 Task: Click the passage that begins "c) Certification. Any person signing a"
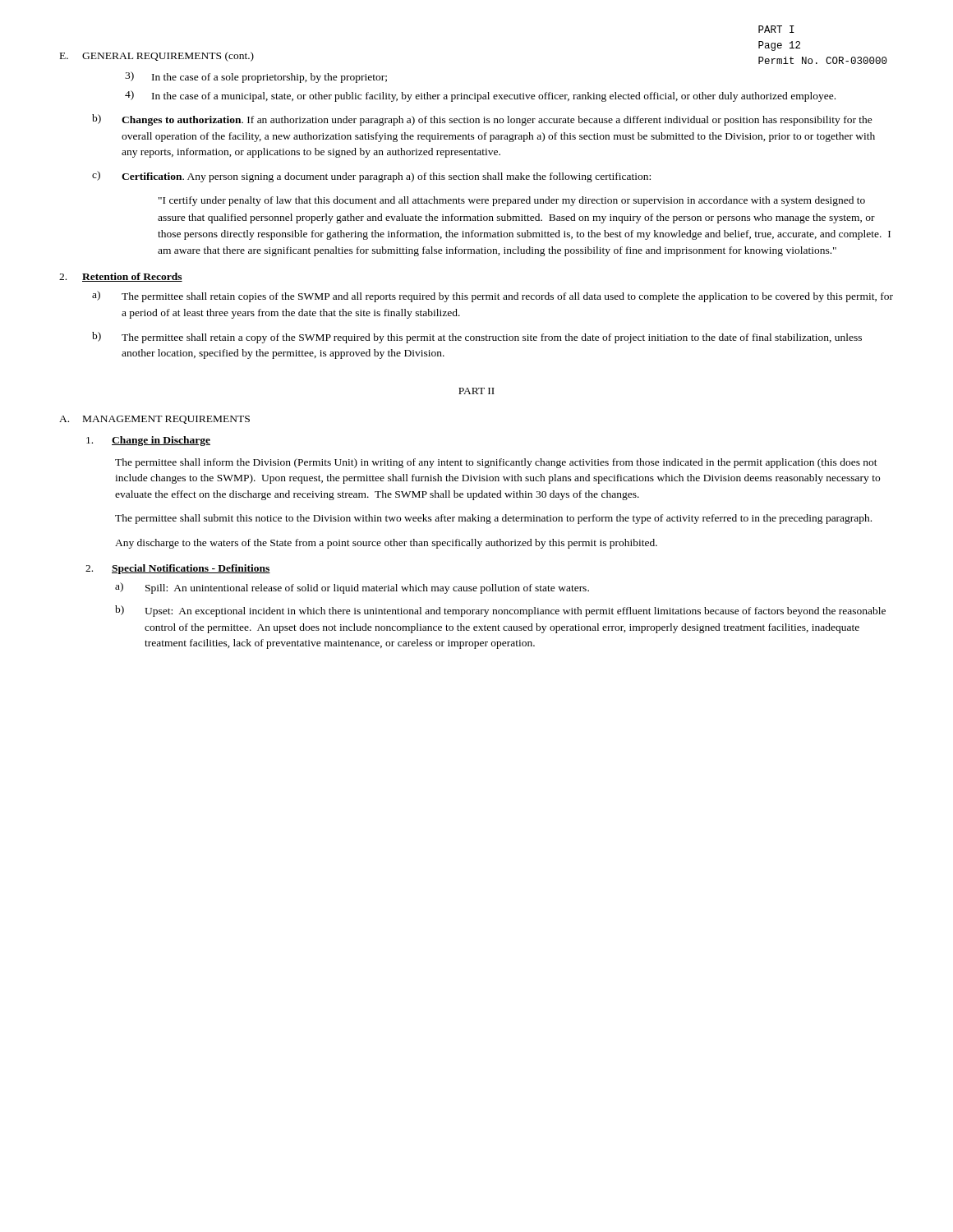pos(493,176)
